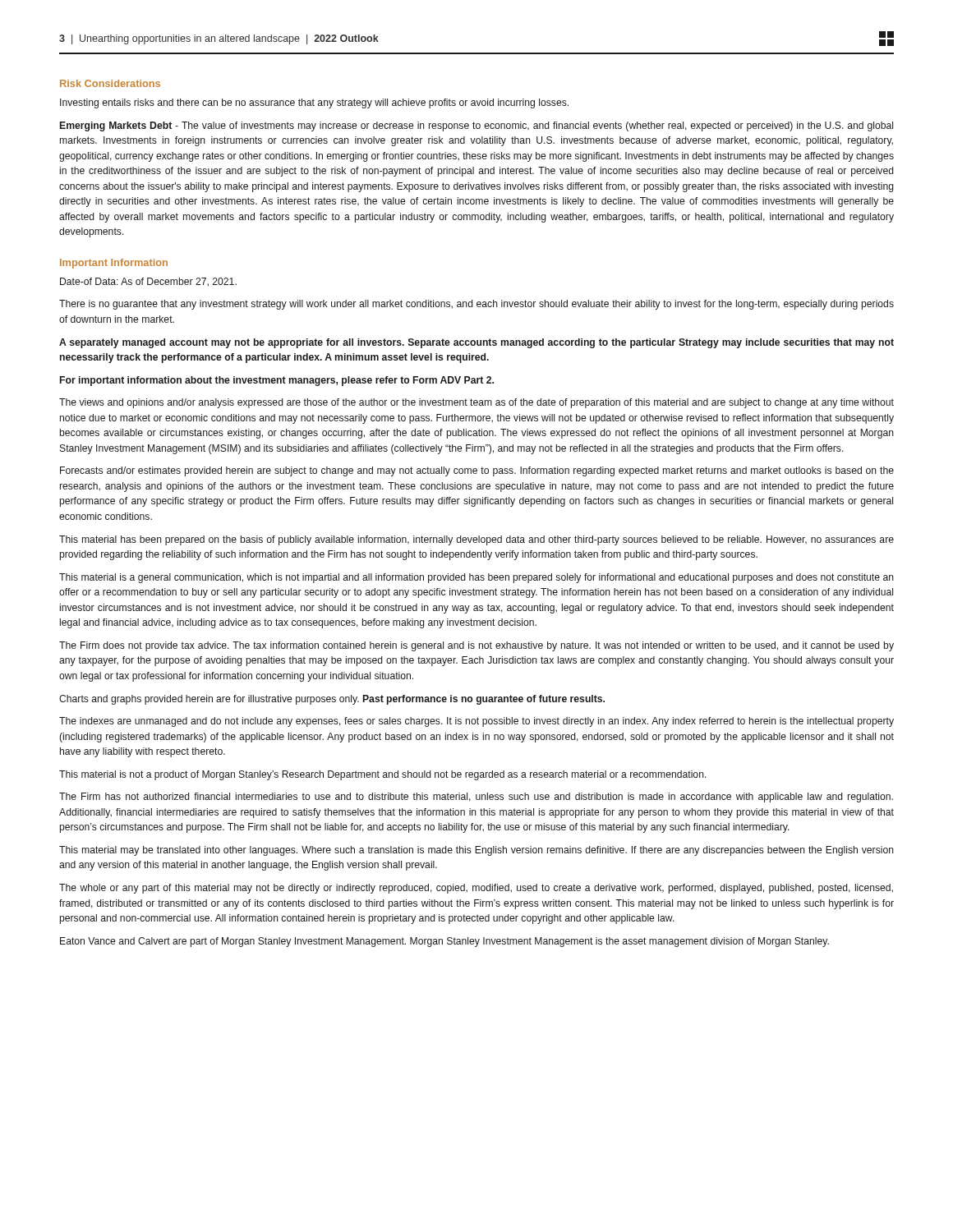Point to the region starting "The Firm does not provide tax advice. The"

tap(476, 661)
